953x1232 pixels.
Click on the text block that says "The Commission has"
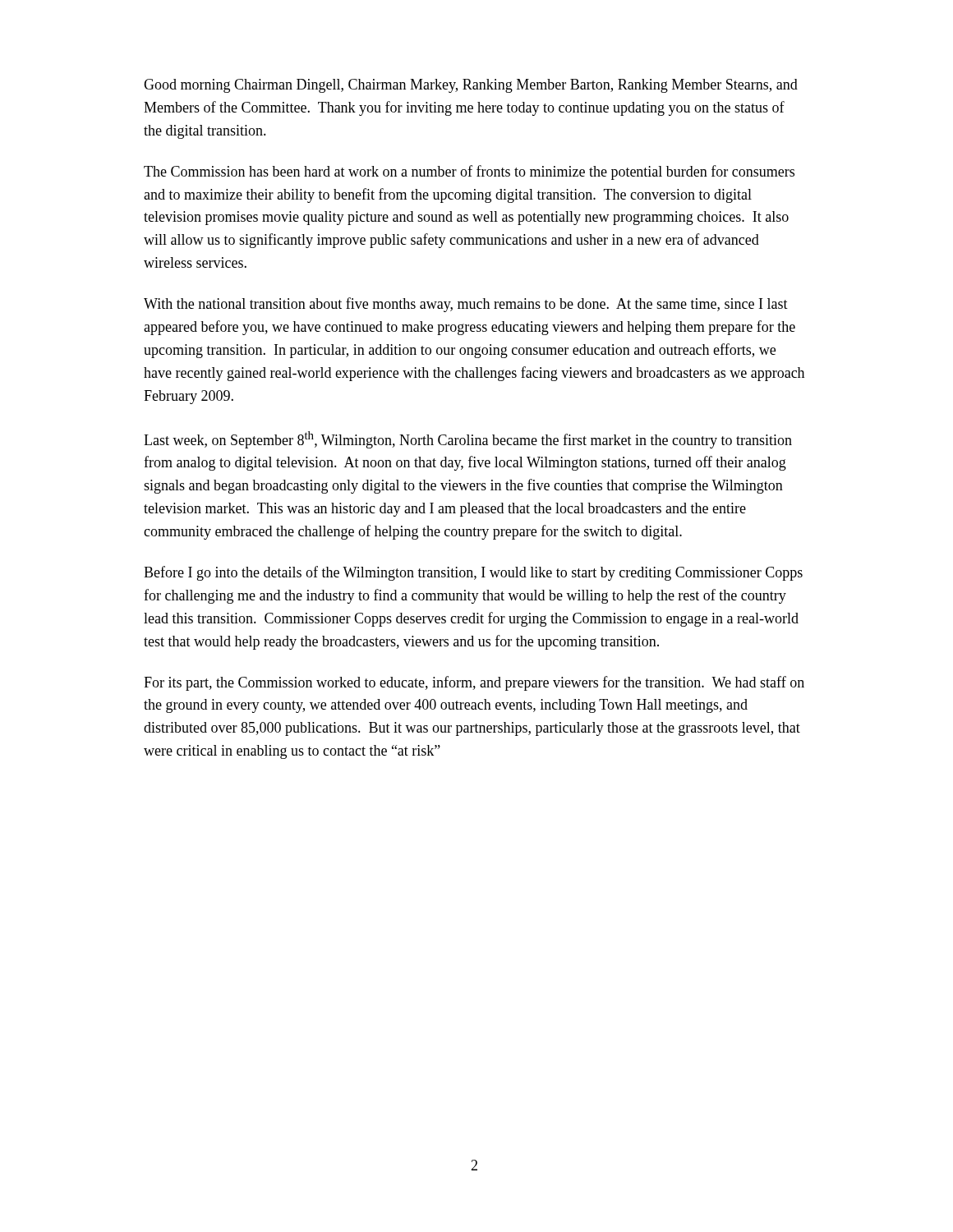pyautogui.click(x=469, y=217)
